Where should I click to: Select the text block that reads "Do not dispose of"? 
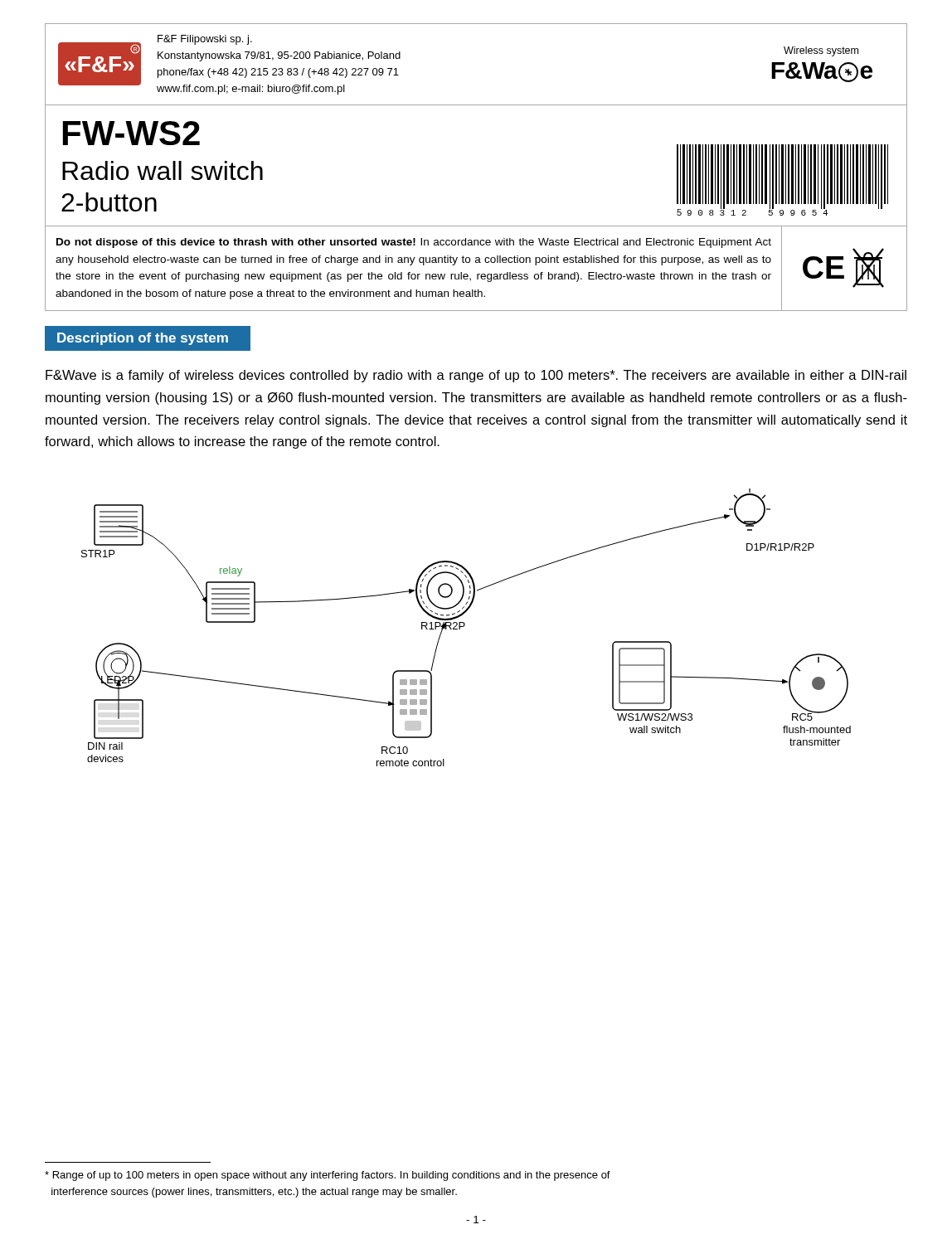coord(413,267)
